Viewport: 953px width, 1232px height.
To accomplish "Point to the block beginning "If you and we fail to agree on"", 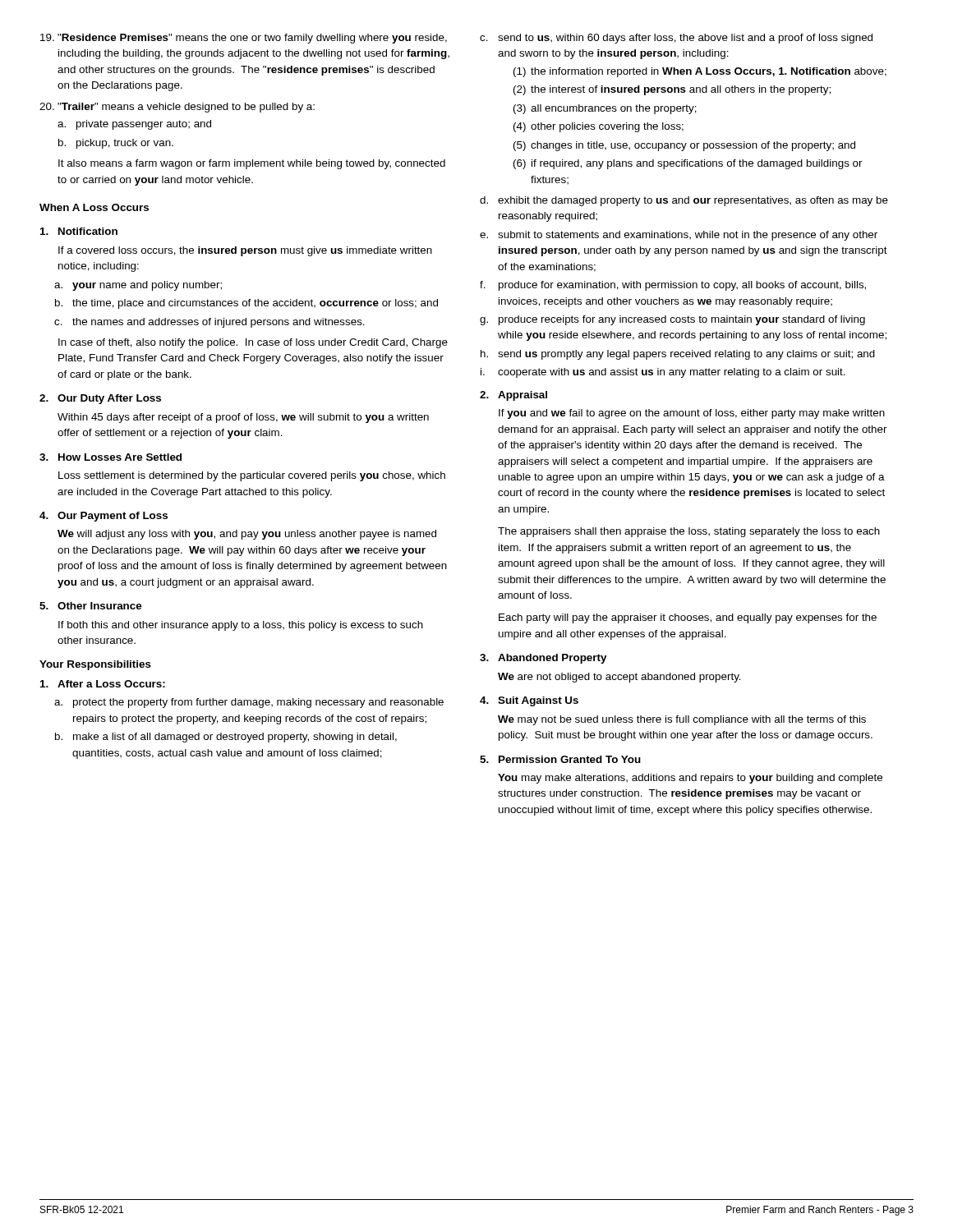I will (692, 461).
